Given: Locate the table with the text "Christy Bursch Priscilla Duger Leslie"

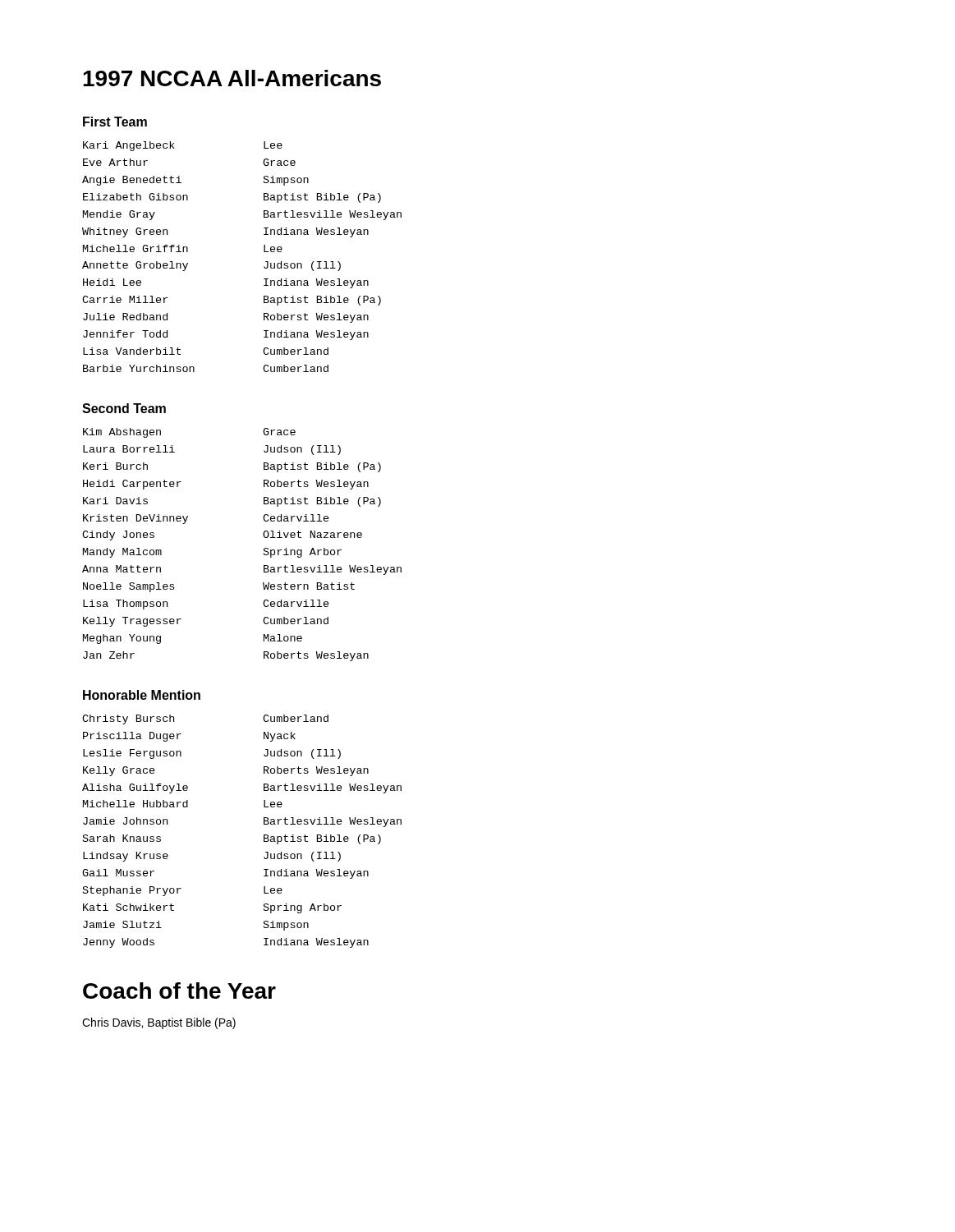Looking at the screenshot, I should click(478, 831).
